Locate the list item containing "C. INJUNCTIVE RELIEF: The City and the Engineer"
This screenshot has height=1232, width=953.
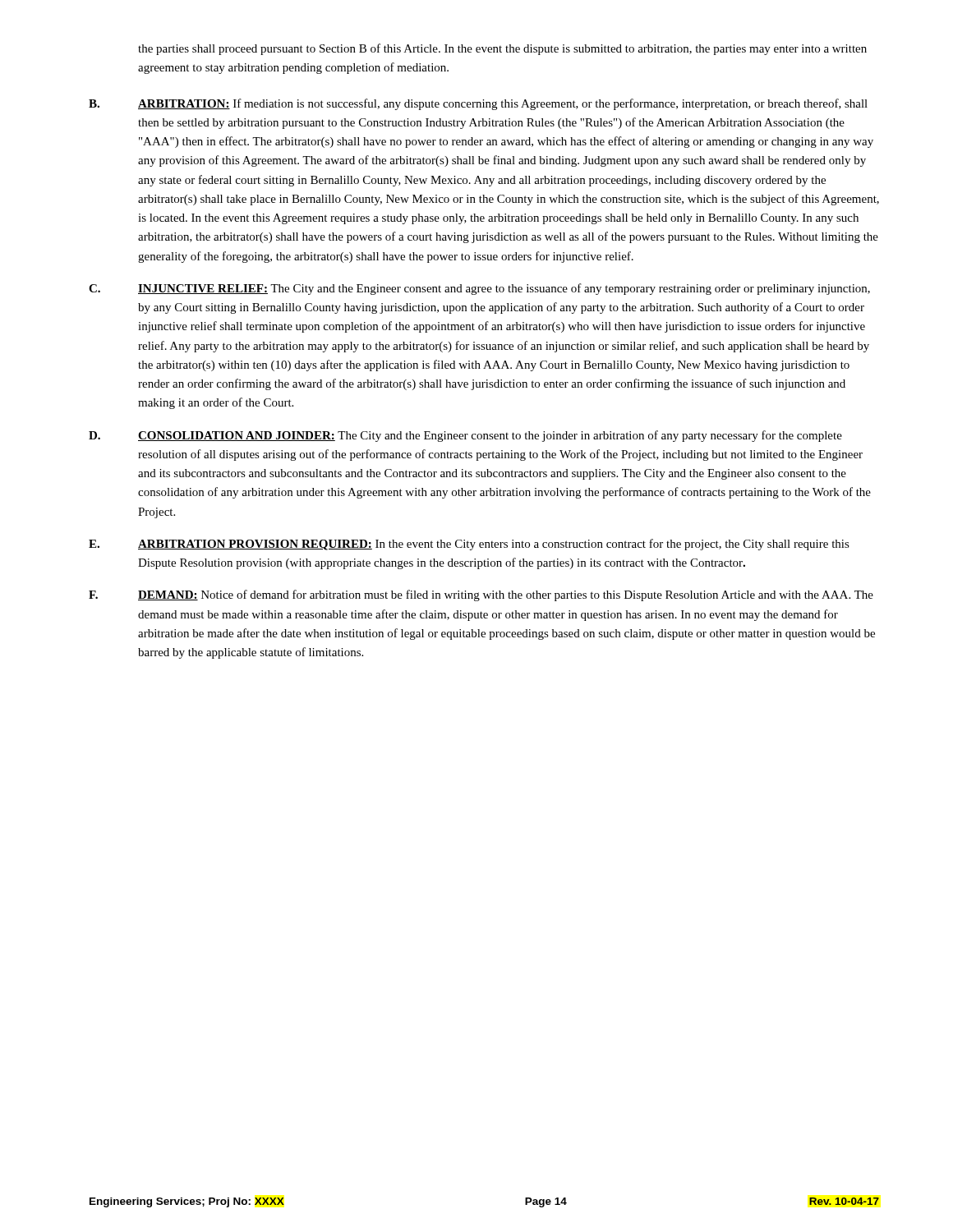(485, 346)
